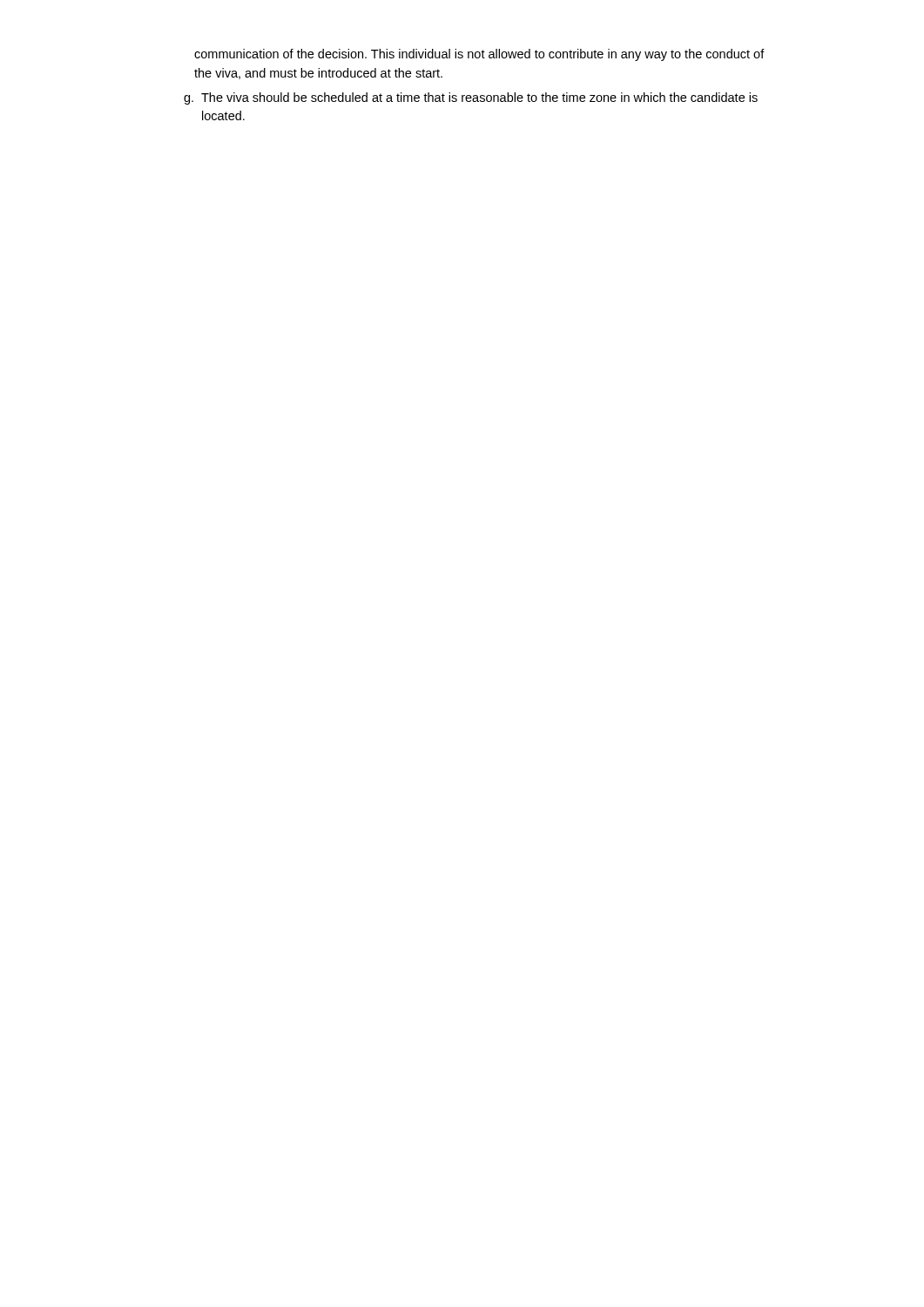Find the text block that reads "communication of the"
Screen dimensions: 1307x924
(479, 64)
